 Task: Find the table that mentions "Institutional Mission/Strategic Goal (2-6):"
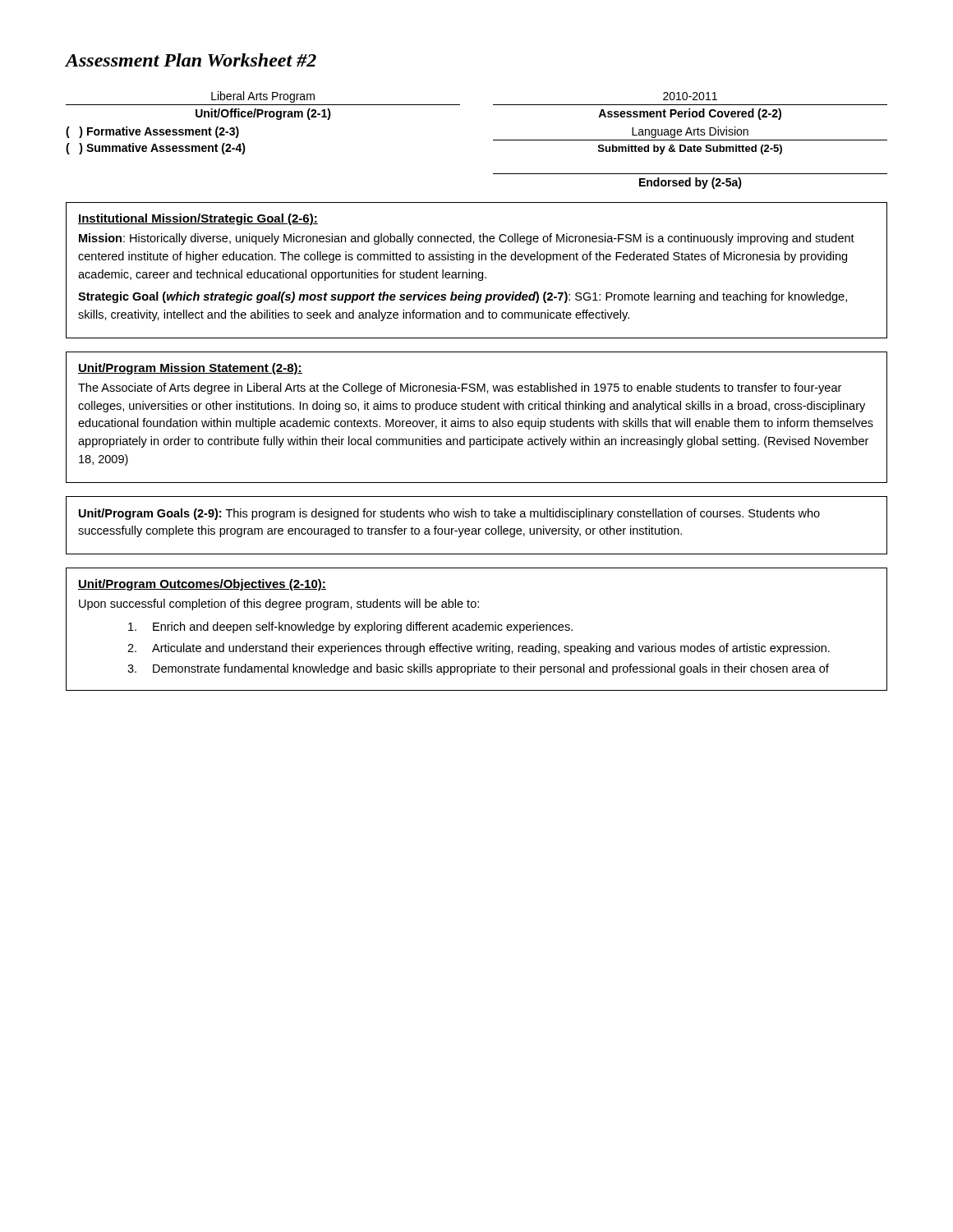click(x=476, y=270)
